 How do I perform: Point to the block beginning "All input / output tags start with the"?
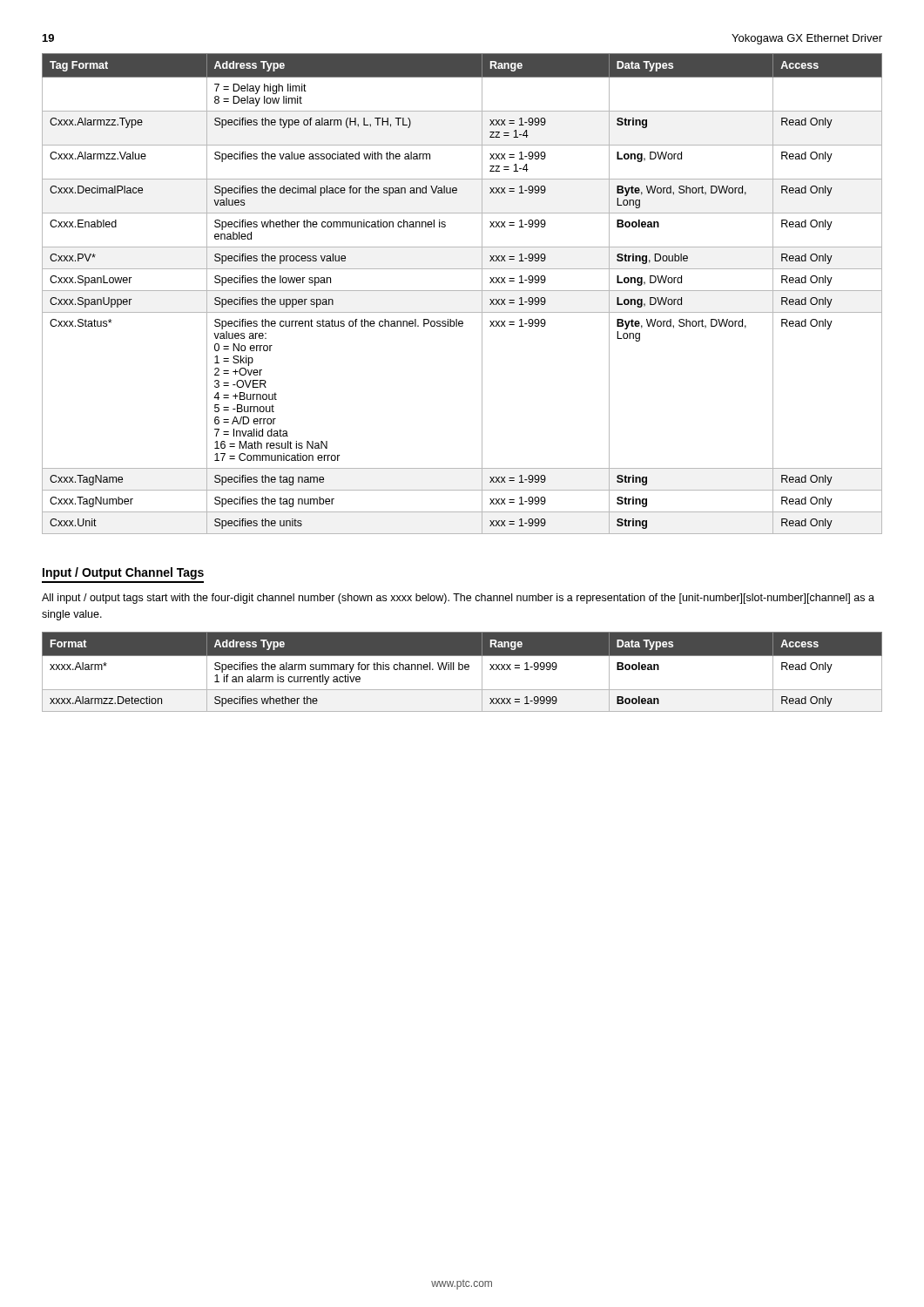pyautogui.click(x=458, y=606)
